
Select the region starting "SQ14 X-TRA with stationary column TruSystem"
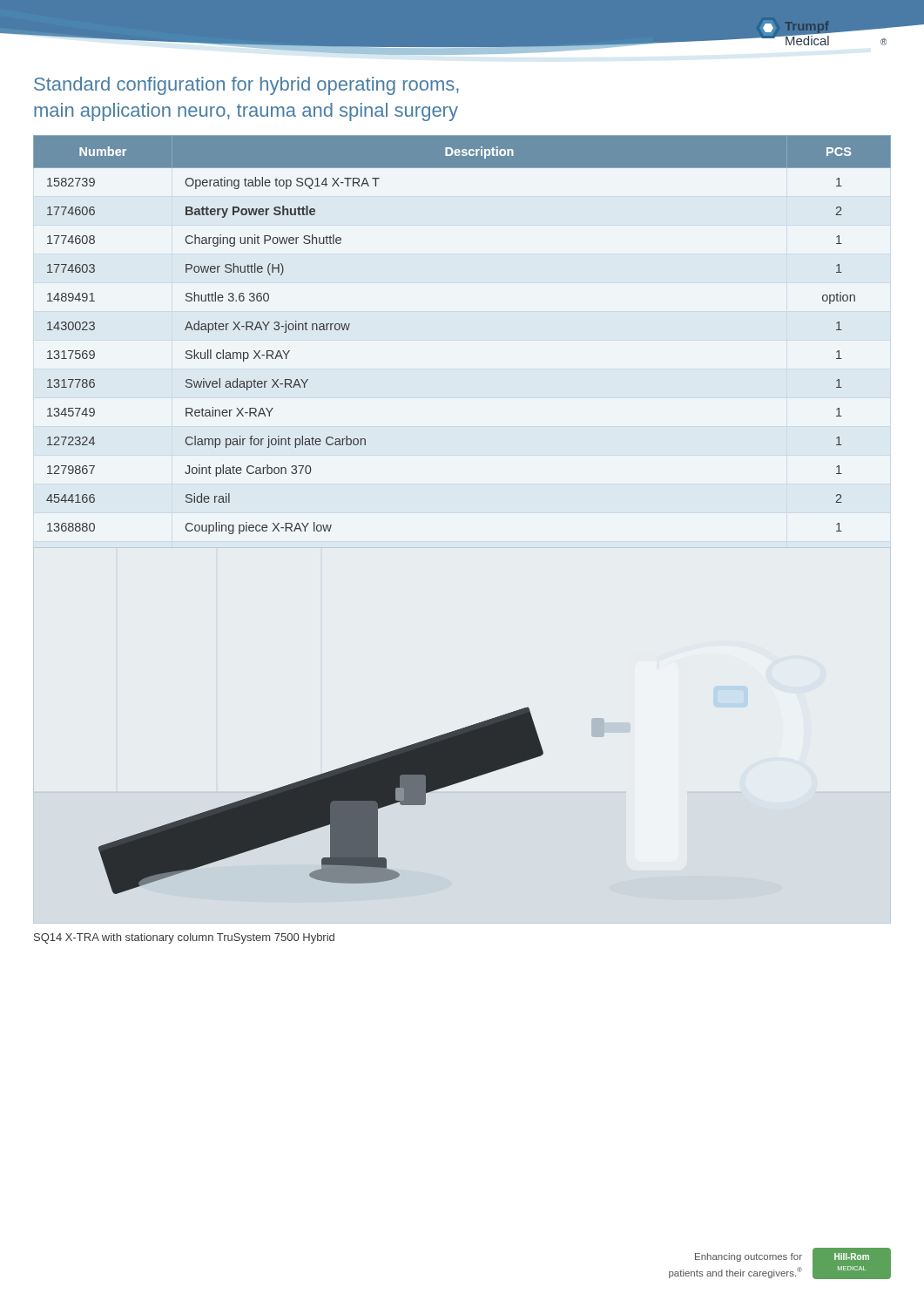click(184, 937)
